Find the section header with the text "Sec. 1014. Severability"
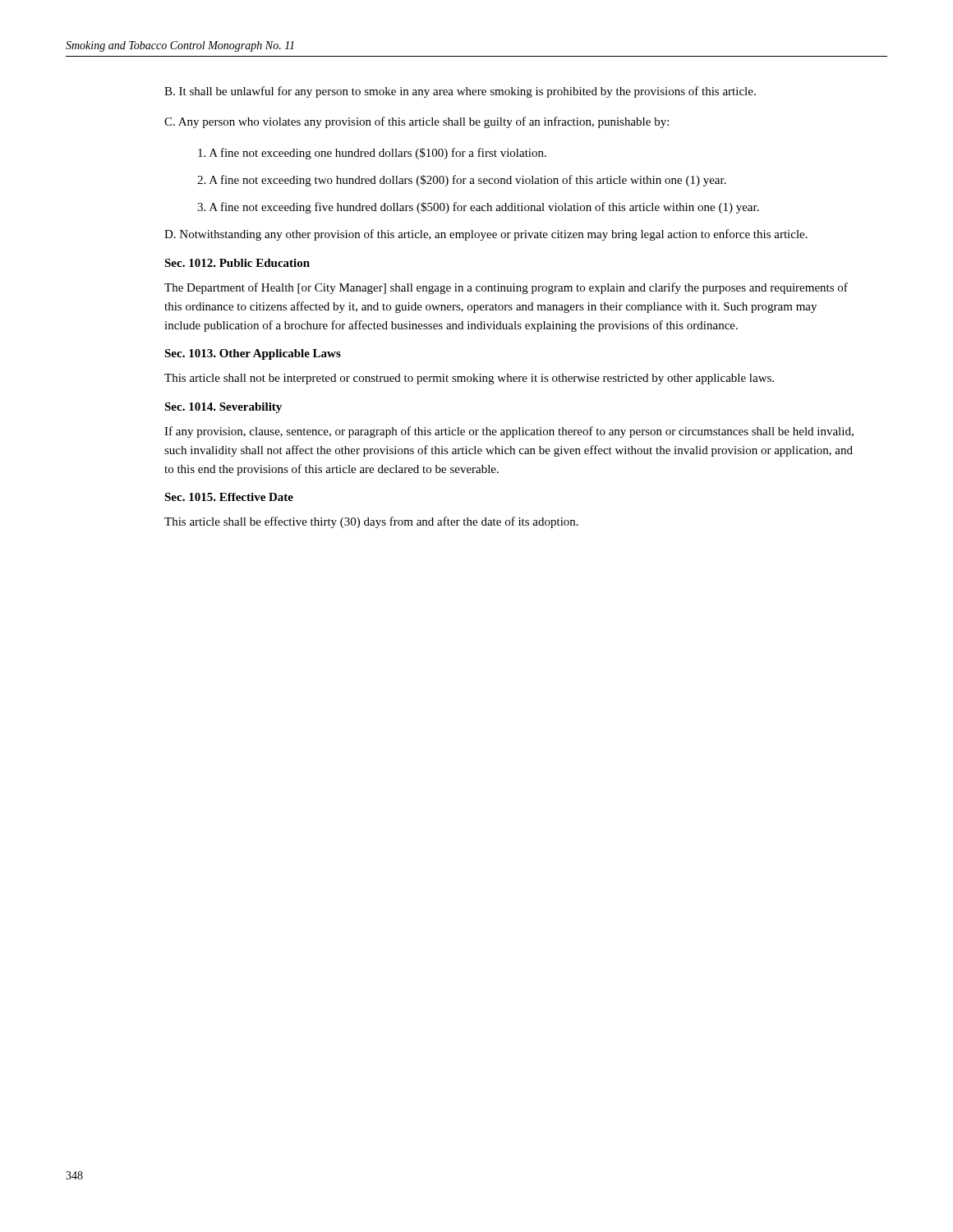Screen dimensions: 1232x953 pyautogui.click(x=223, y=406)
